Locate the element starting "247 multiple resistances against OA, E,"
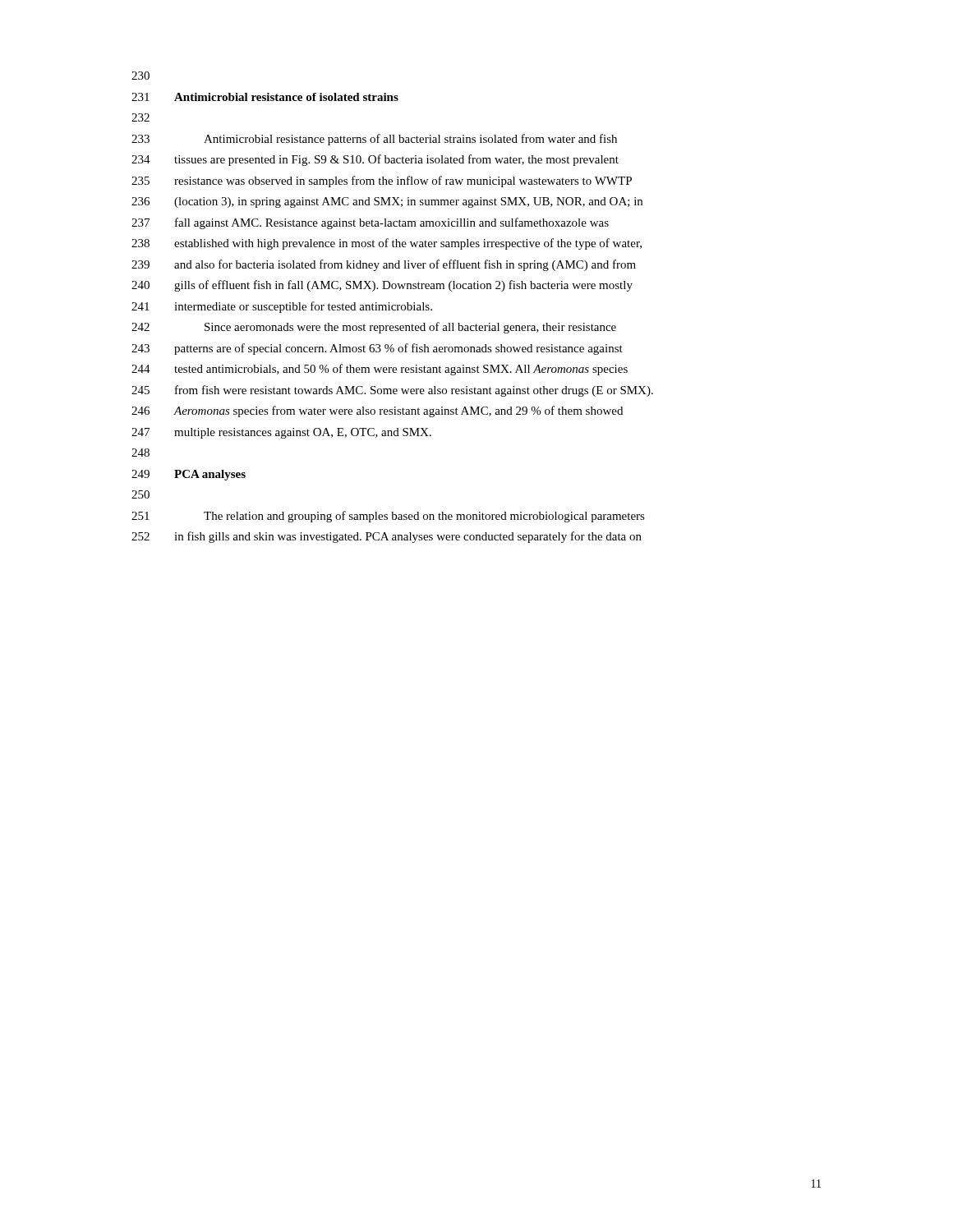 [281, 433]
